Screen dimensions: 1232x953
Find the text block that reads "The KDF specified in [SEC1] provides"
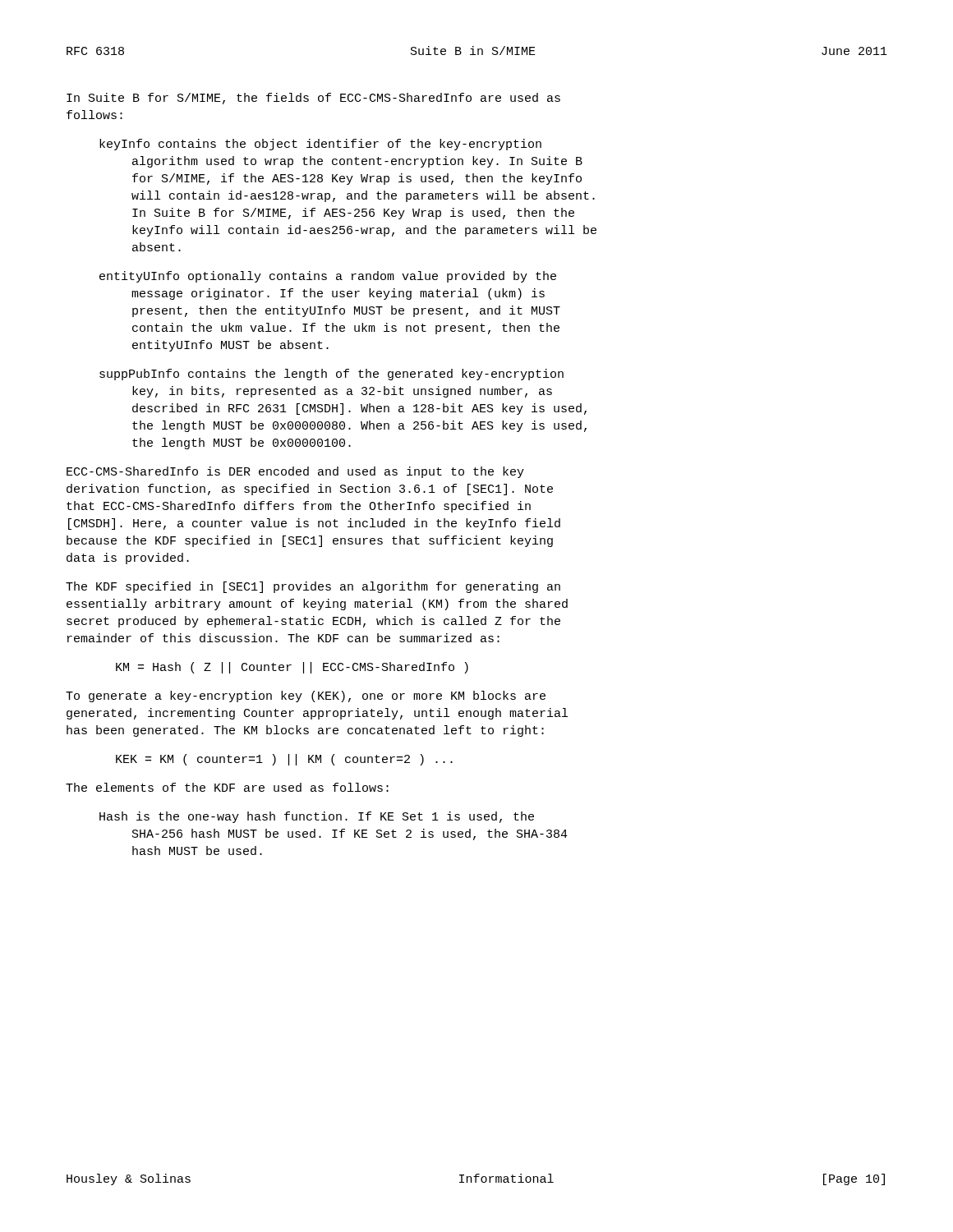click(x=317, y=614)
